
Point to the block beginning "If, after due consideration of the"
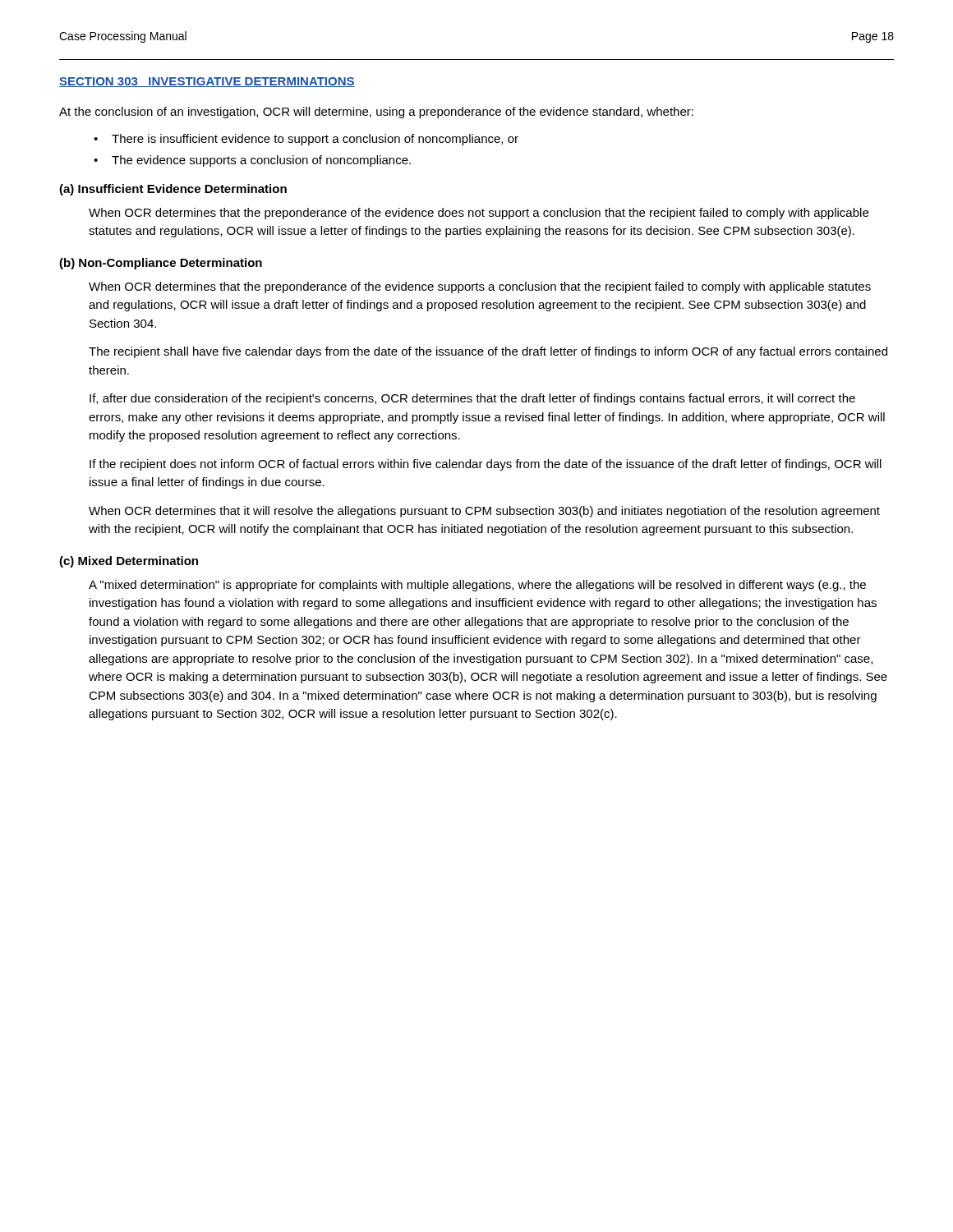coord(487,416)
